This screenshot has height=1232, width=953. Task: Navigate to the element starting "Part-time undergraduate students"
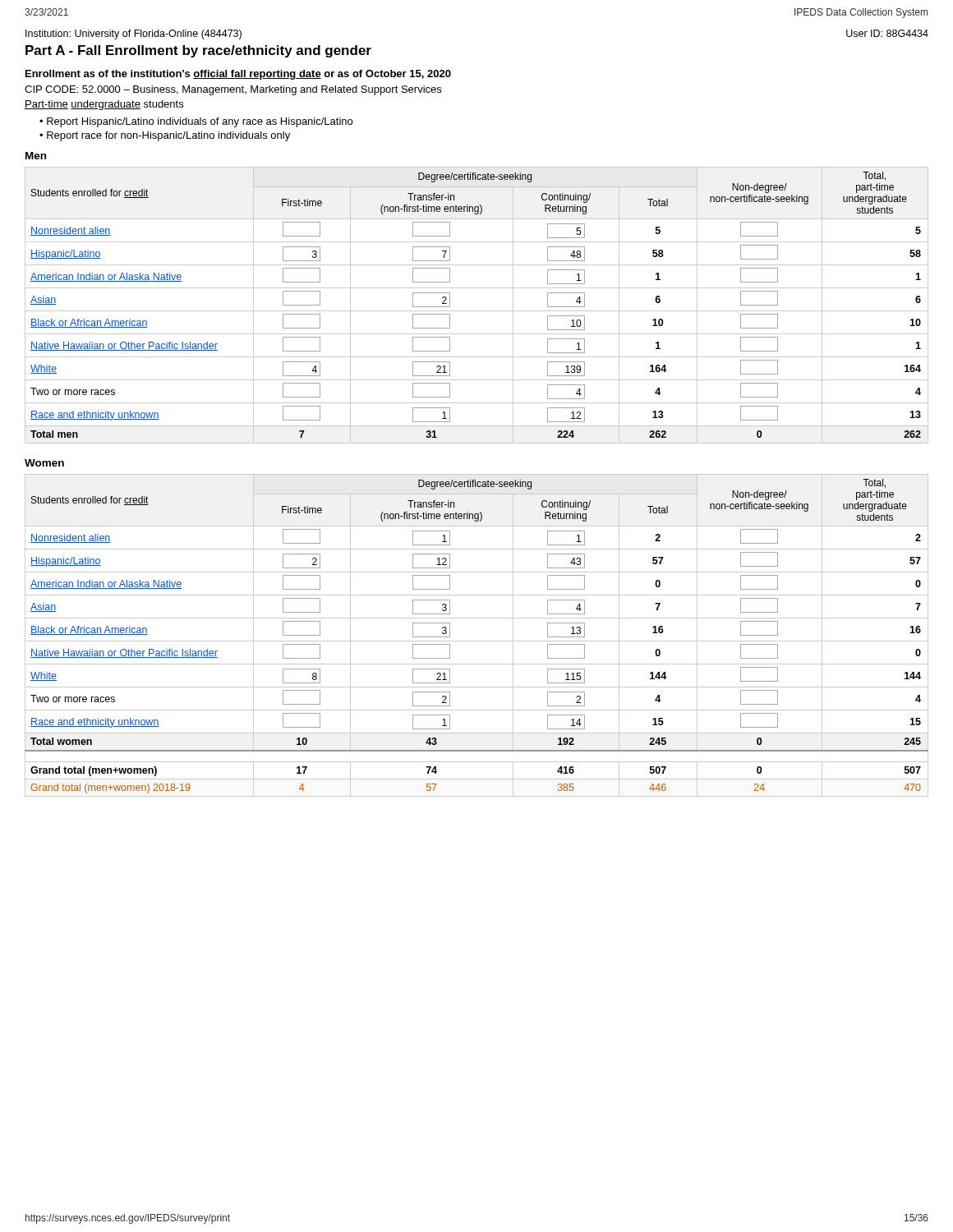pos(104,104)
